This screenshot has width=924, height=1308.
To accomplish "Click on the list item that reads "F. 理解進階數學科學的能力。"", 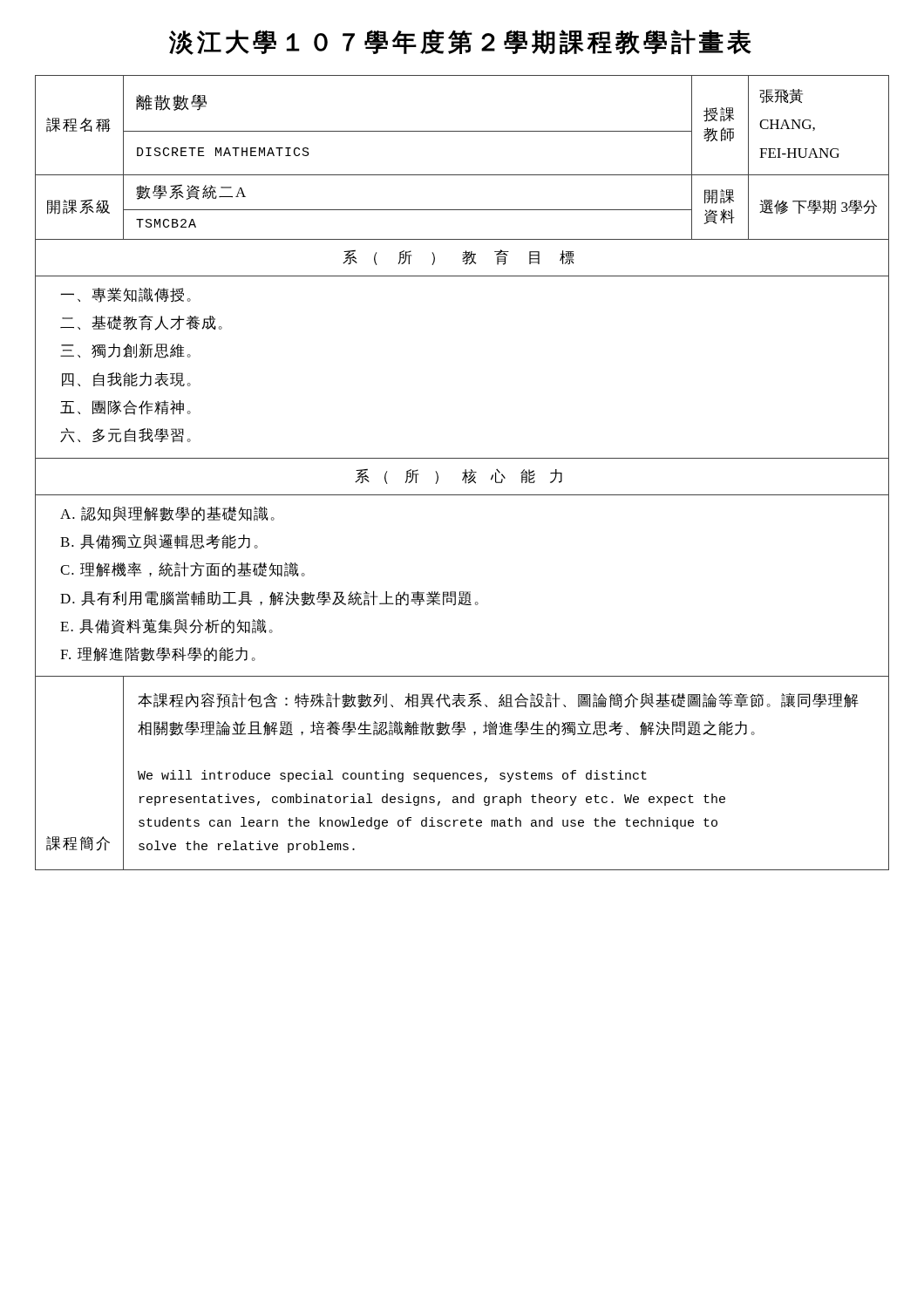I will tap(163, 655).
